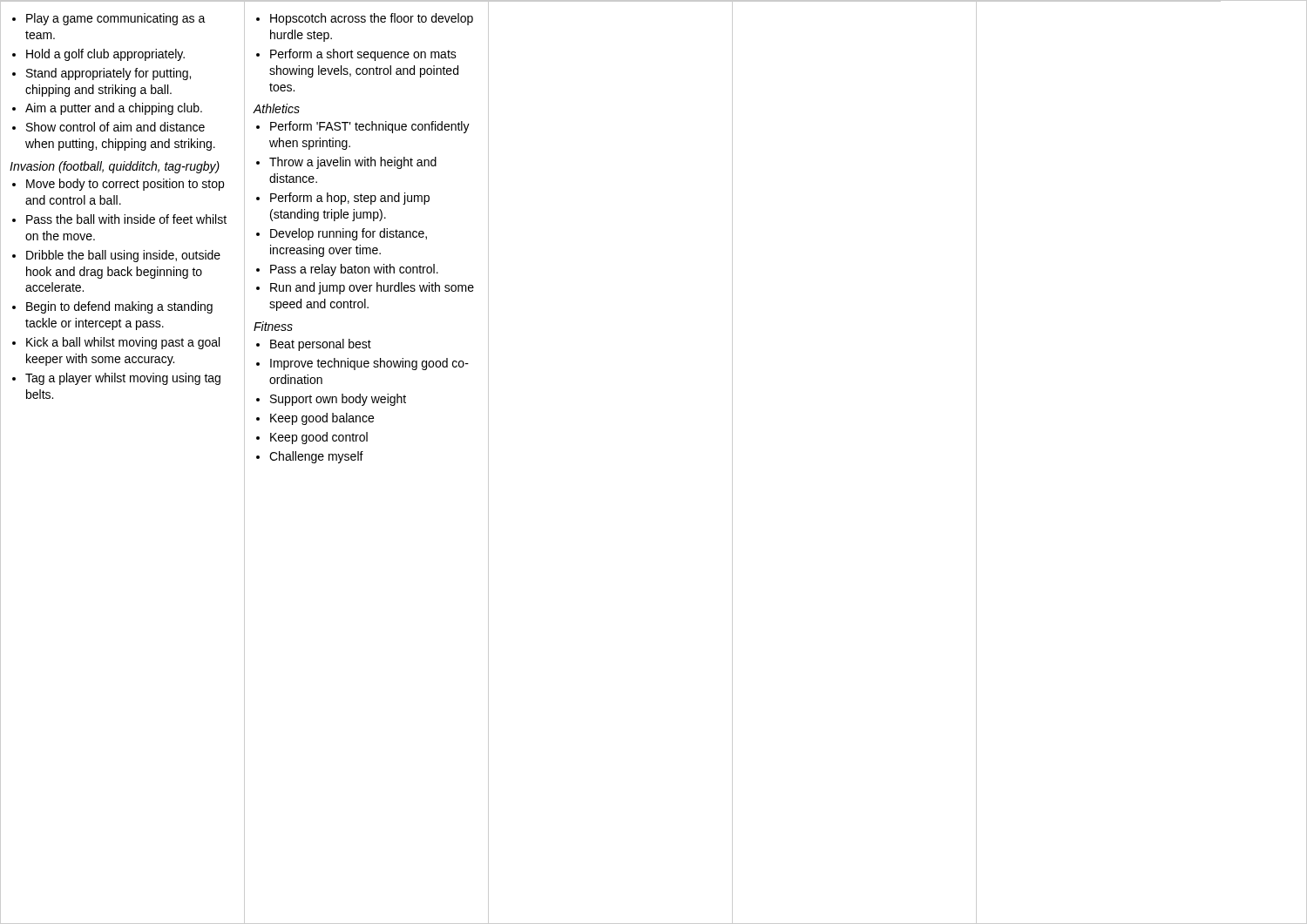Viewport: 1307px width, 924px height.
Task: Locate the list item with the text "Run and jump over hurdles with some"
Action: point(372,296)
